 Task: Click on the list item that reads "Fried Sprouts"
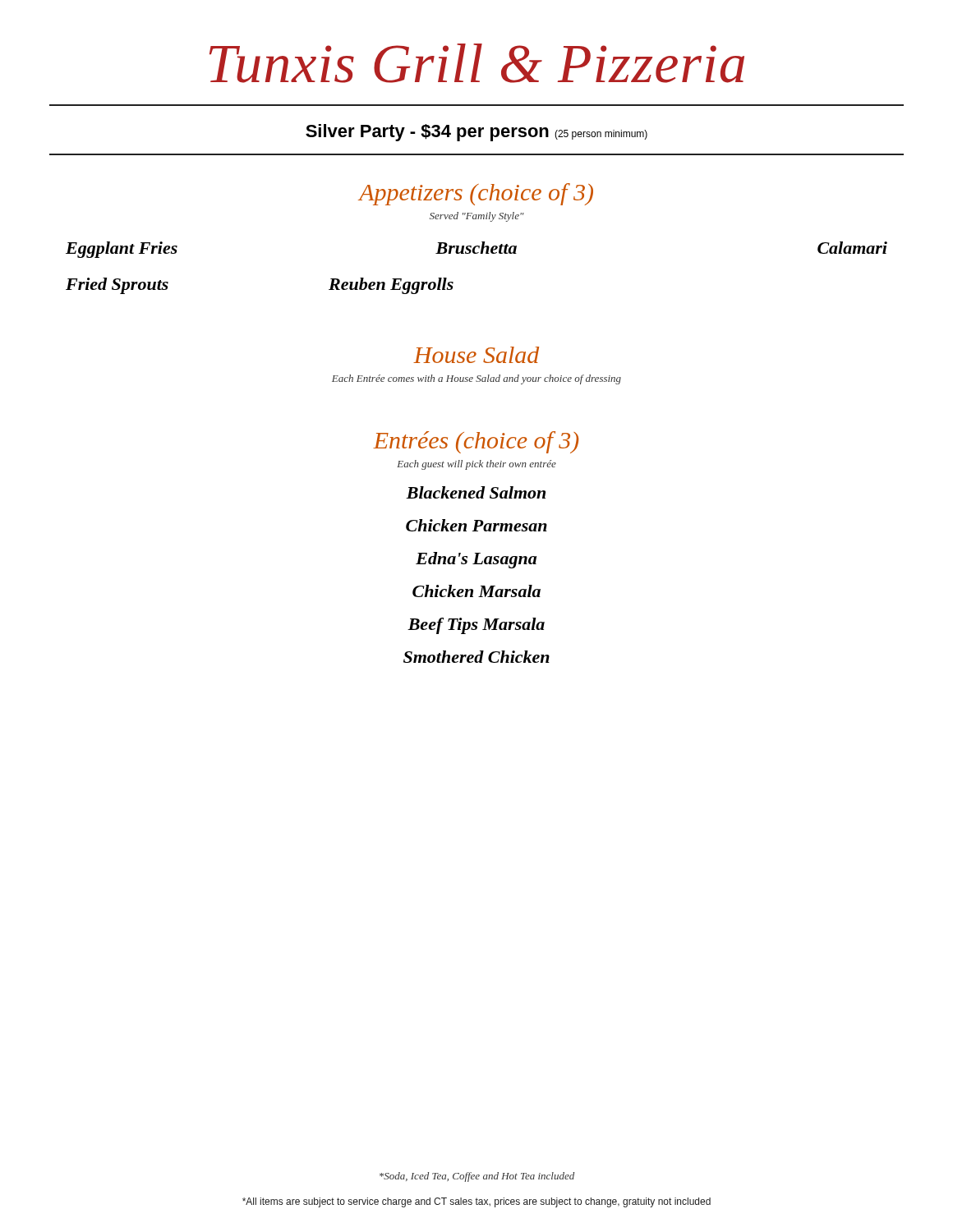[x=117, y=284]
